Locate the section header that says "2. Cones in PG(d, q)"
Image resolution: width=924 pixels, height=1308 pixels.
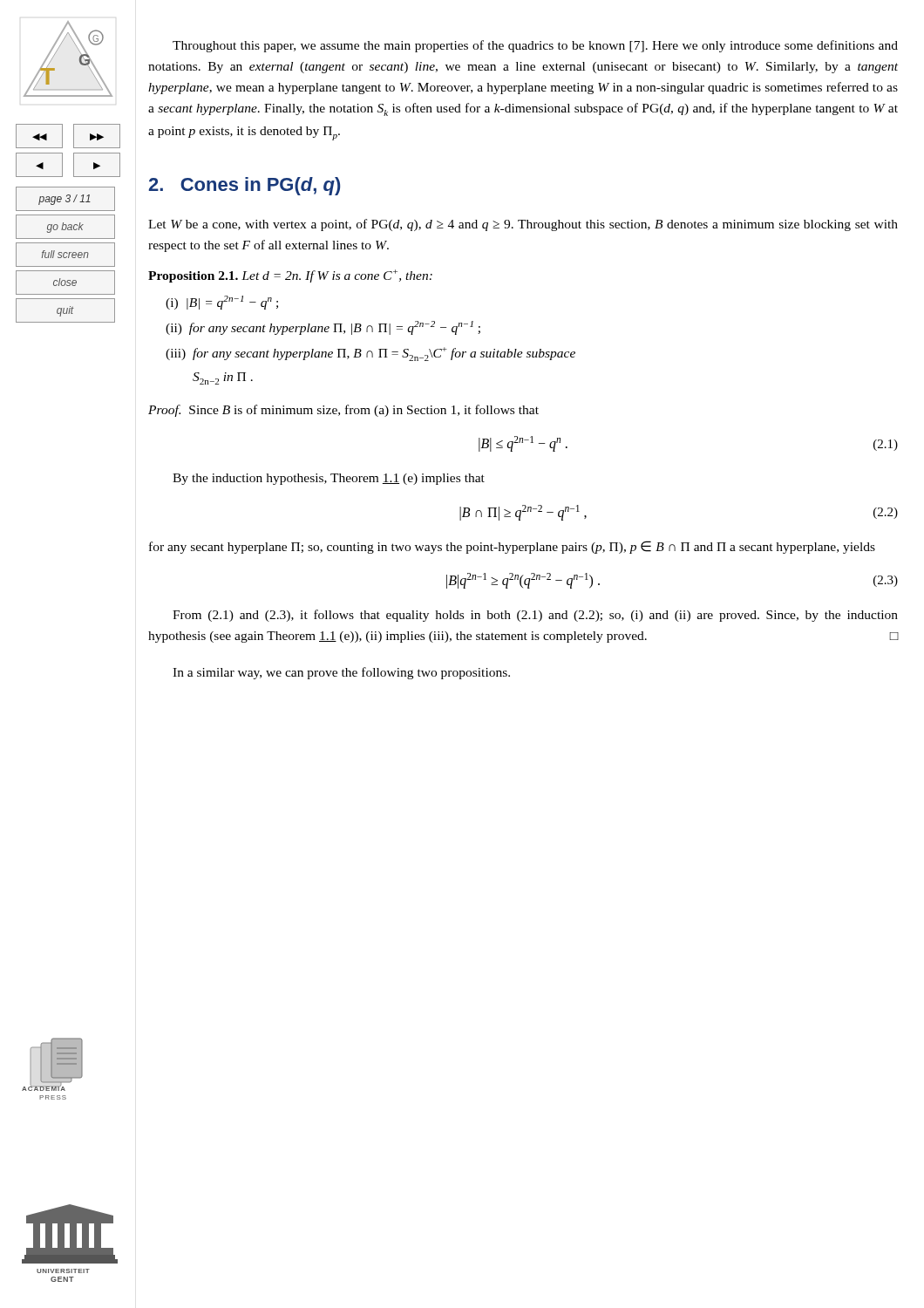pos(245,186)
